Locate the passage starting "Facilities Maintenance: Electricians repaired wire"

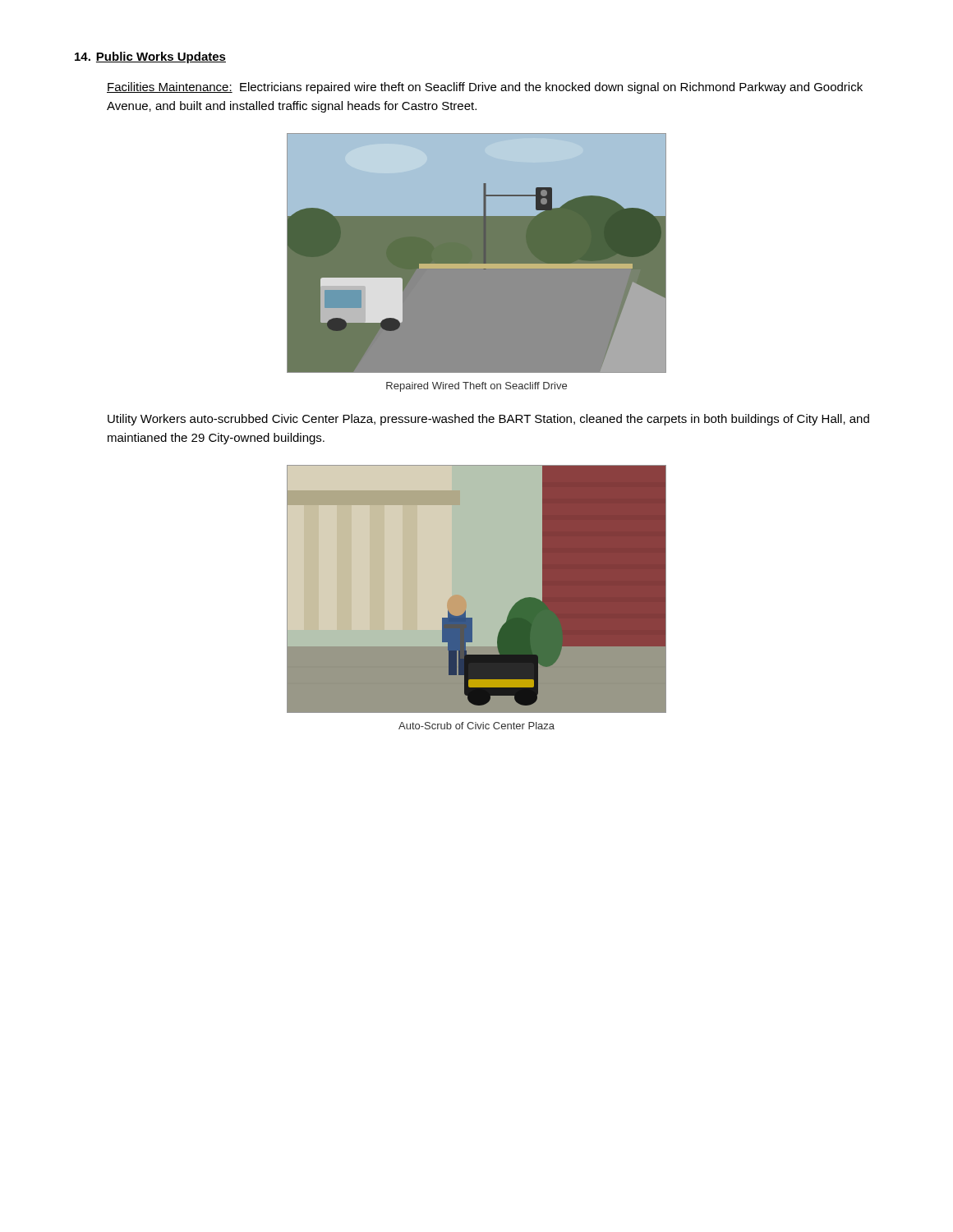485,96
